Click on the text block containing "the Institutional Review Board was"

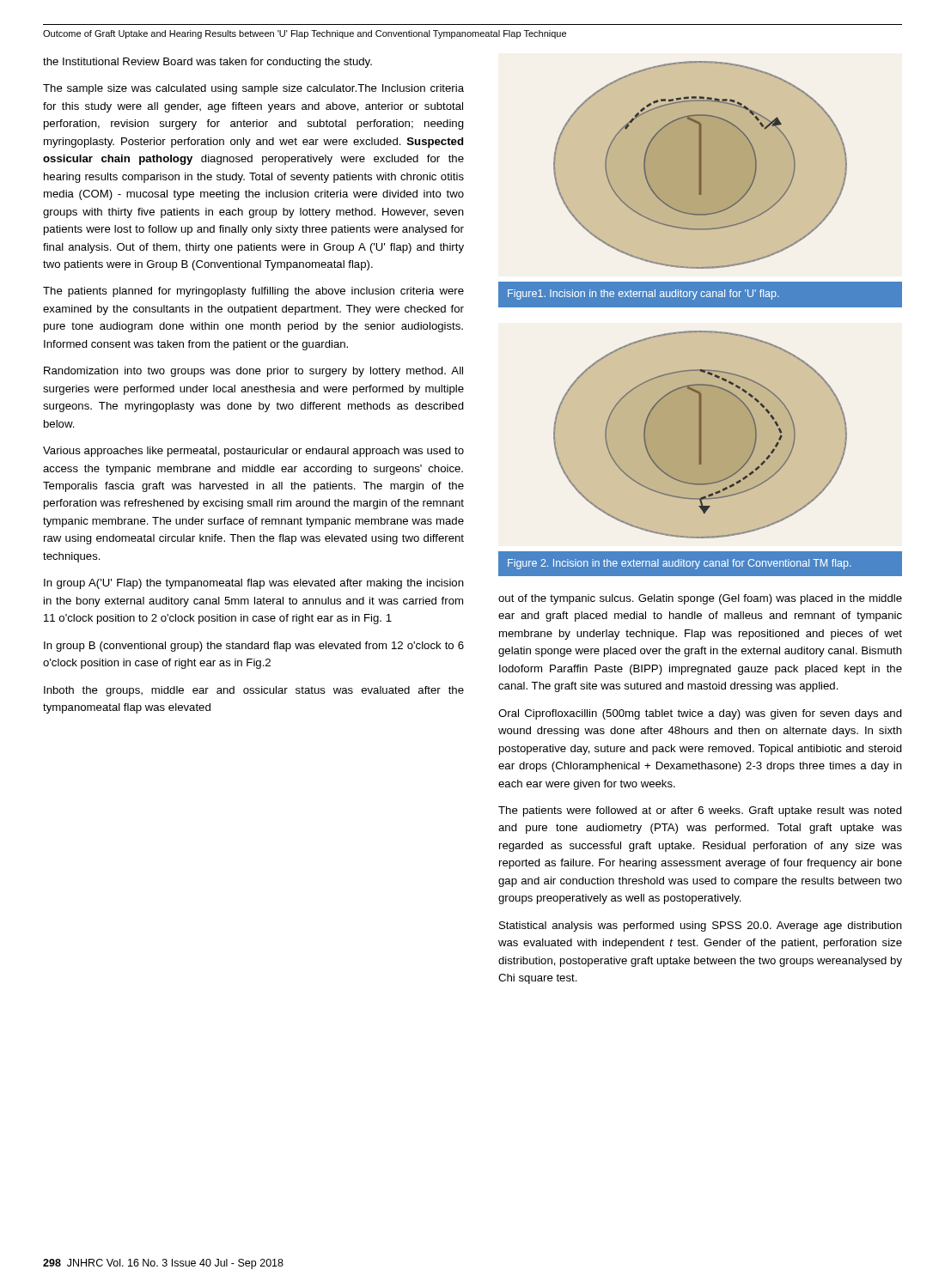(x=208, y=61)
